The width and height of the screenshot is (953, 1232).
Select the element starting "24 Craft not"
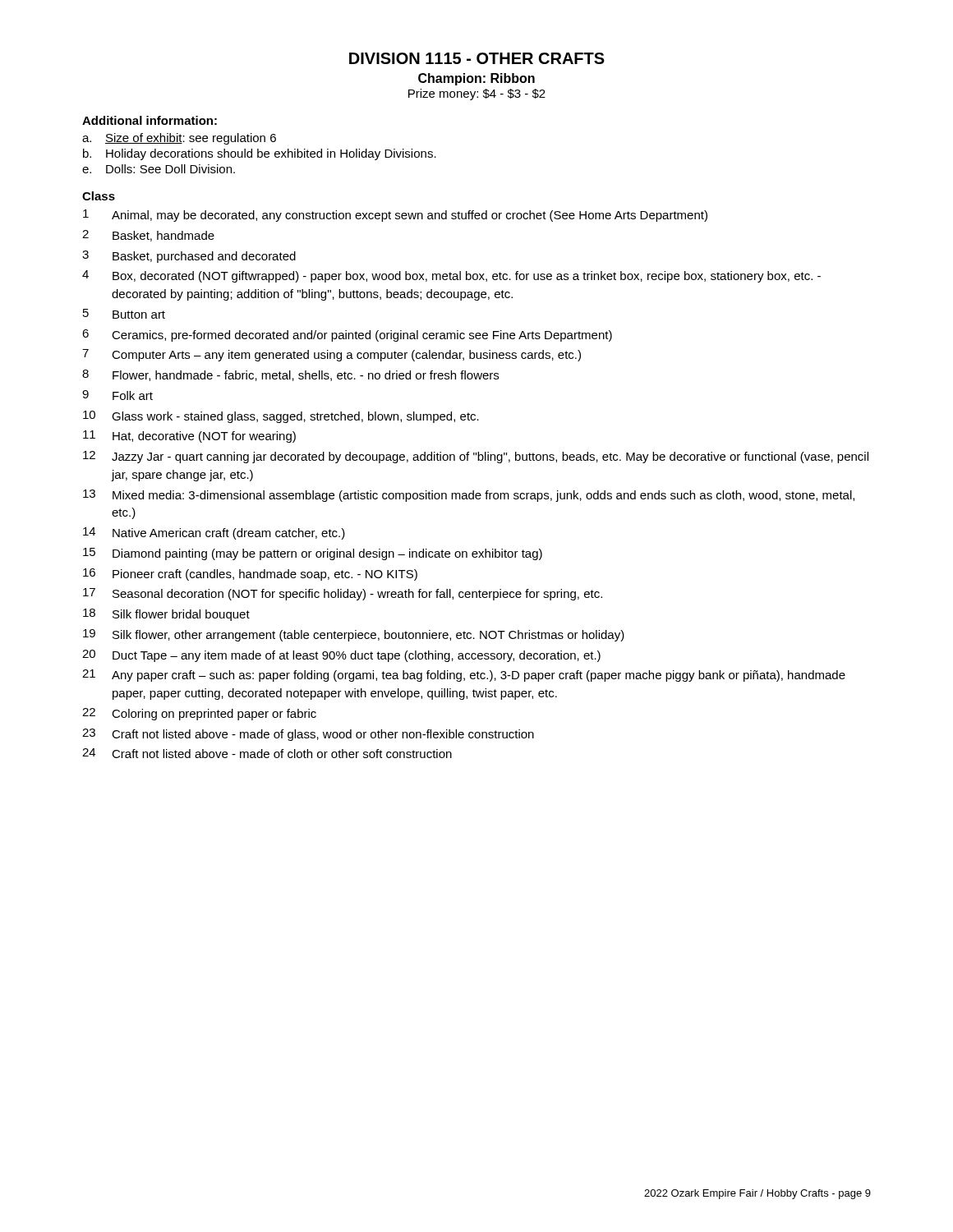click(x=267, y=754)
